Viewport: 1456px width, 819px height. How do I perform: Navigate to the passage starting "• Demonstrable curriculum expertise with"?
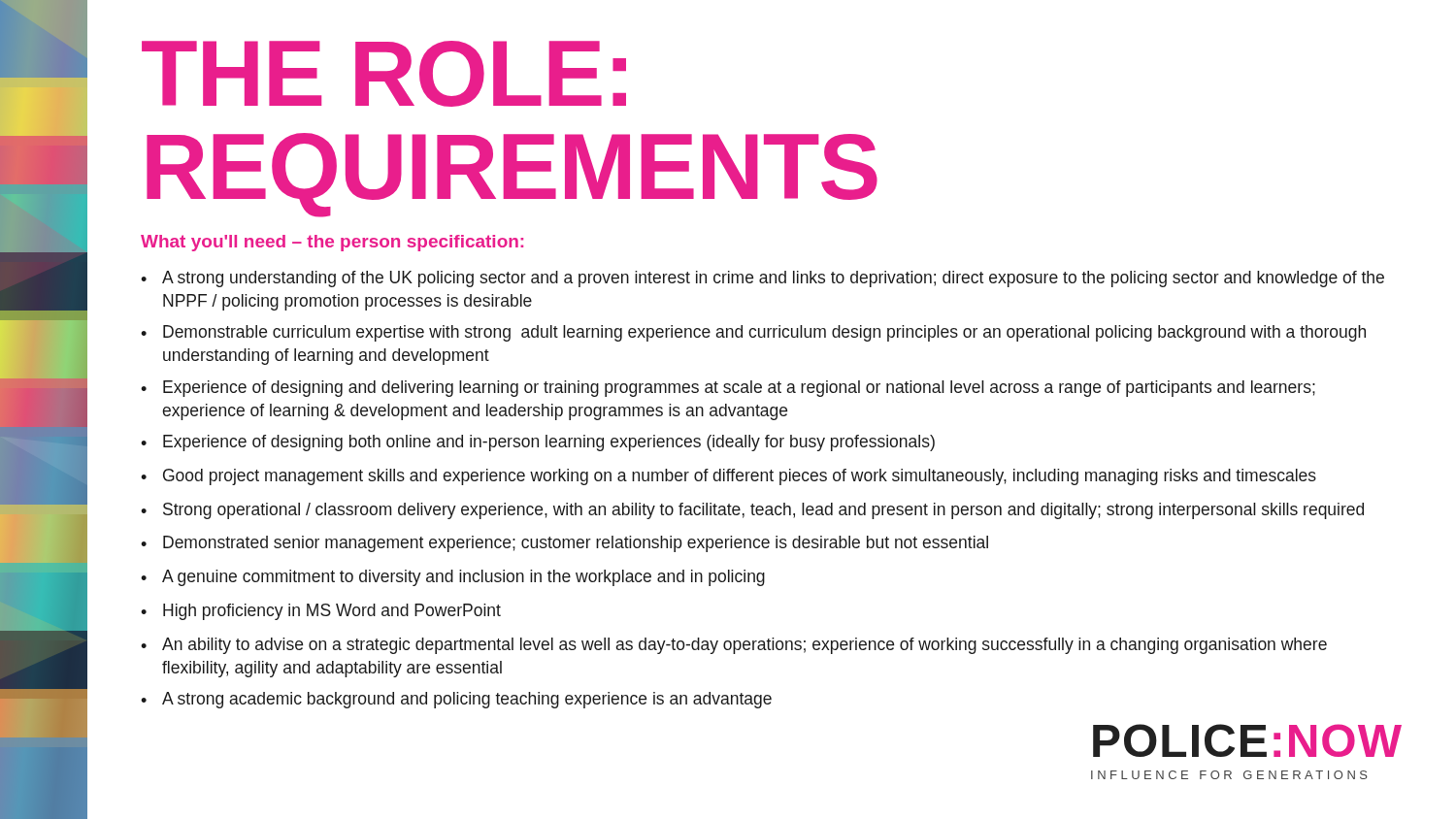[769, 344]
